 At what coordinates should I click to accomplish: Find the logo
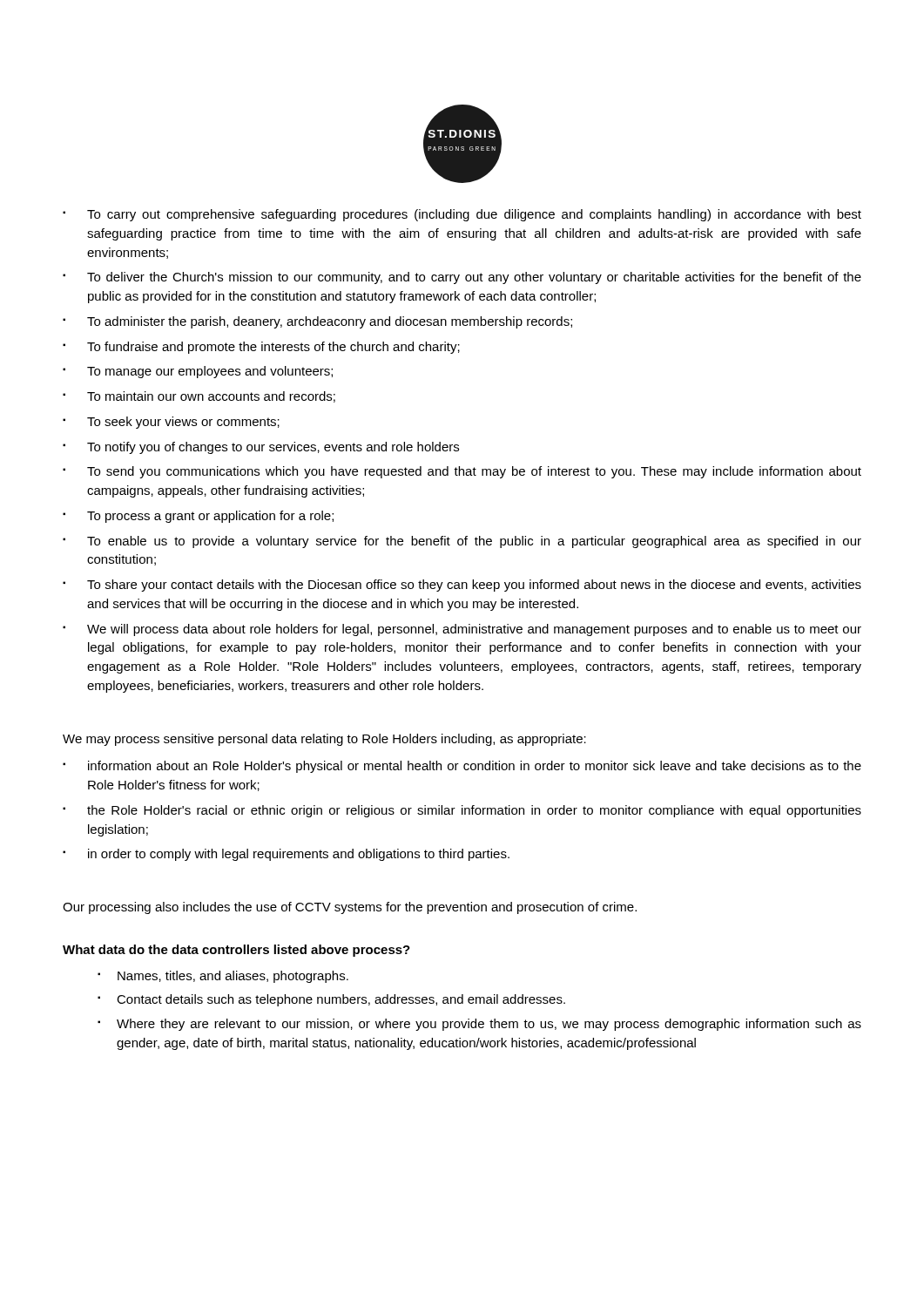click(462, 145)
